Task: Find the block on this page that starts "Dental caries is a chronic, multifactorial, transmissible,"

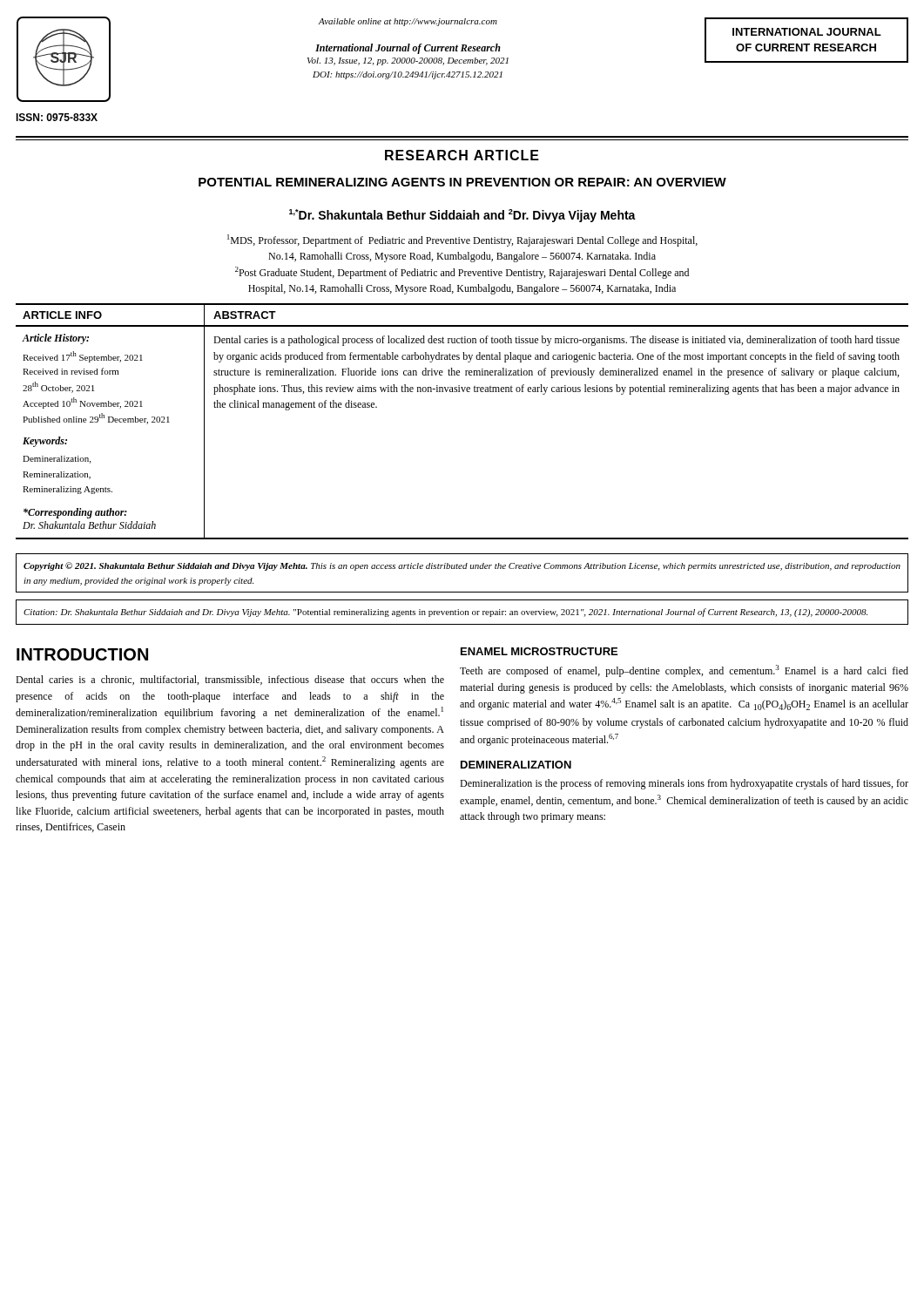Action: click(x=230, y=753)
